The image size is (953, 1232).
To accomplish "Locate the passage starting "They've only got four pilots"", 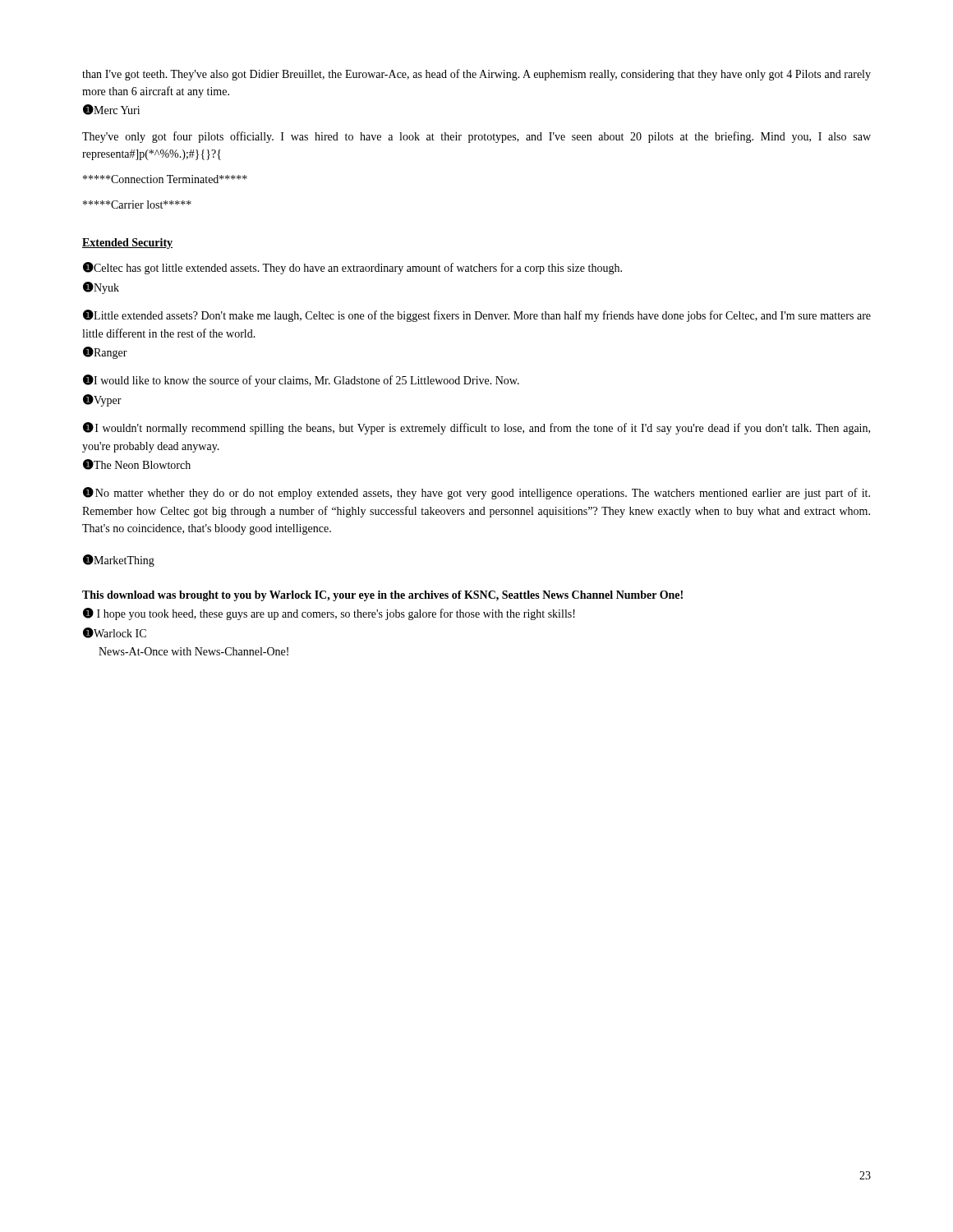I will [476, 145].
